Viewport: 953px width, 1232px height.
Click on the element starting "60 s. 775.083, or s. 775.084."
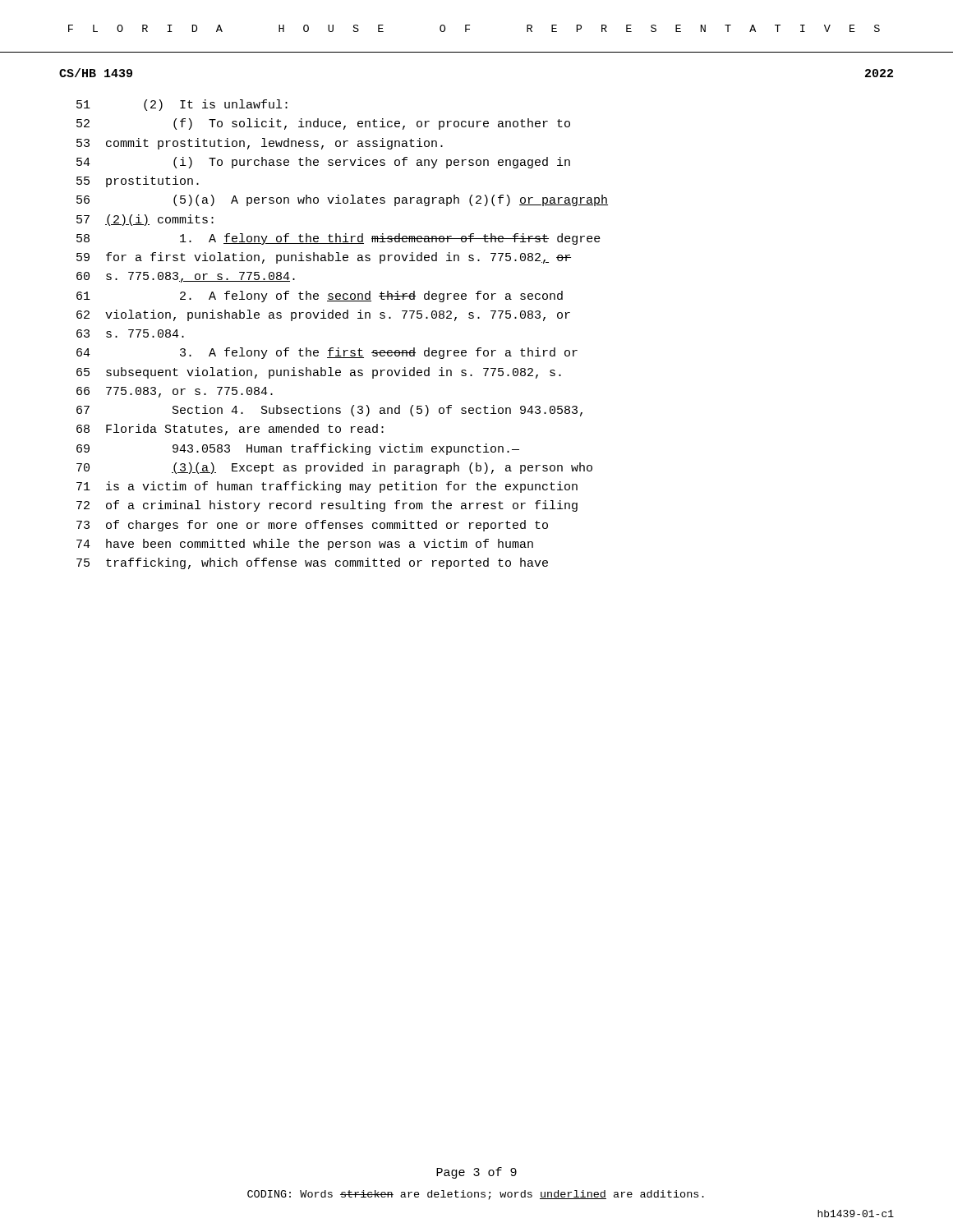186,277
